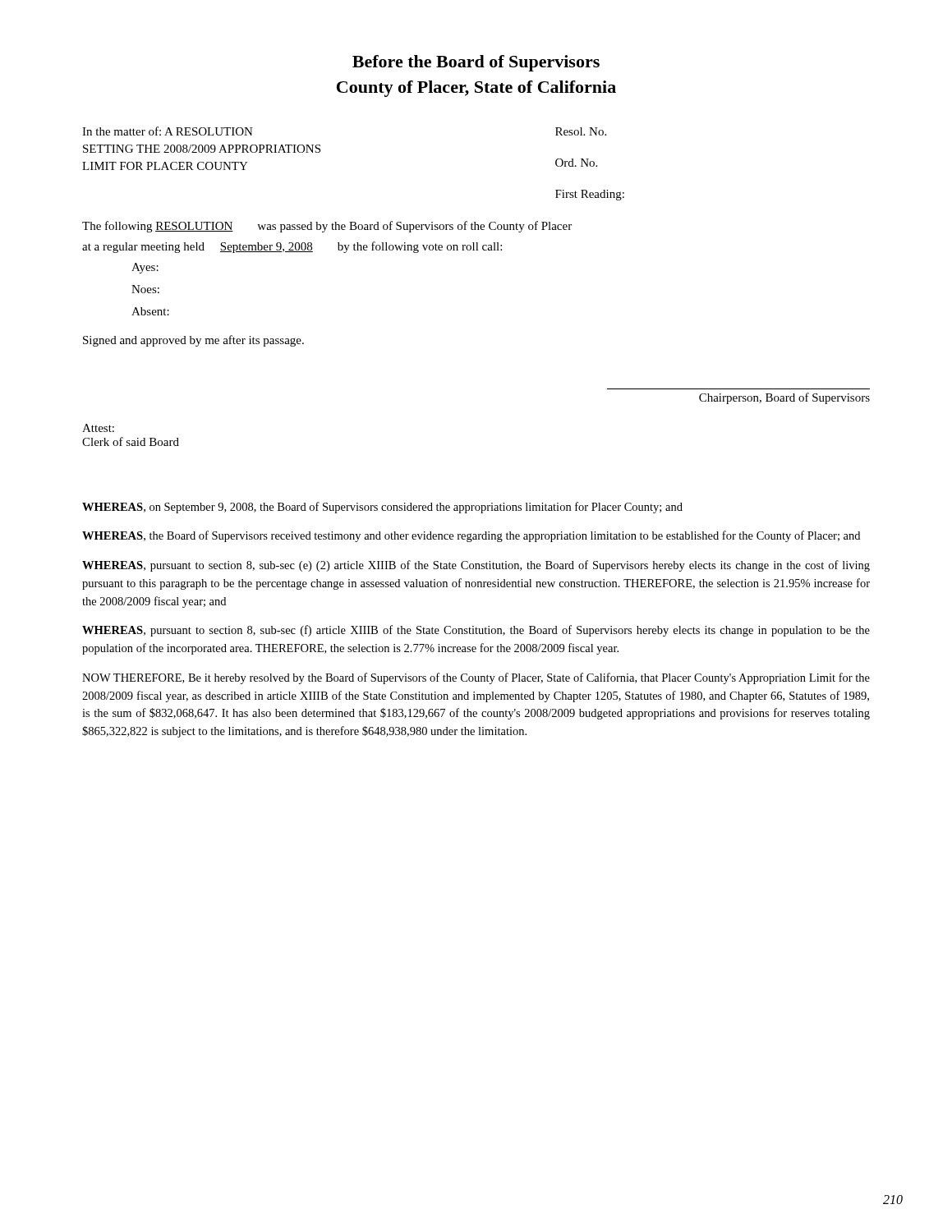This screenshot has height=1232, width=952.
Task: Click on the text block starting "at a regular meeting held"
Action: click(293, 246)
